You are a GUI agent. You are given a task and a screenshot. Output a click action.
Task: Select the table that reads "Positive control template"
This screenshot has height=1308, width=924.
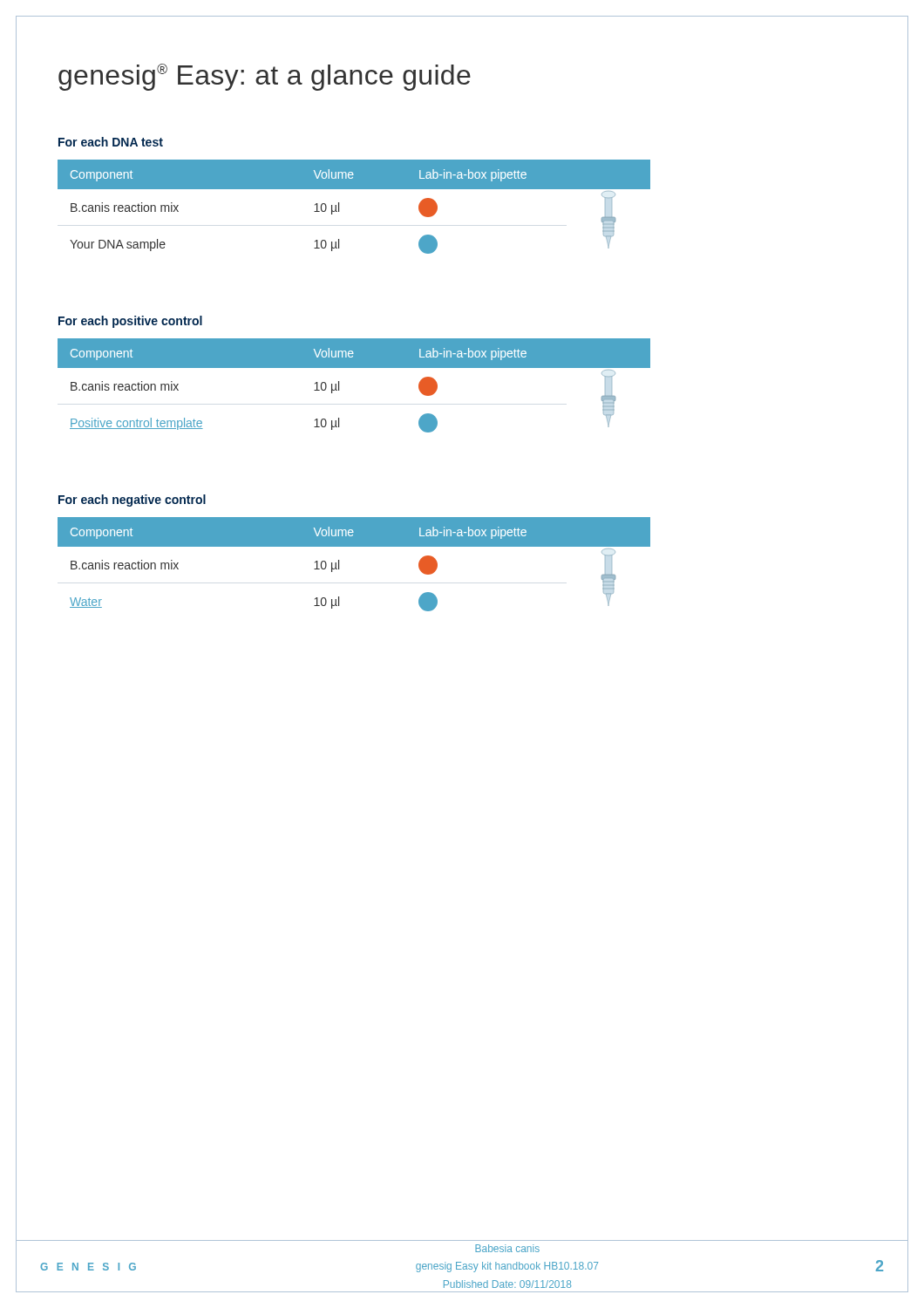click(x=462, y=389)
